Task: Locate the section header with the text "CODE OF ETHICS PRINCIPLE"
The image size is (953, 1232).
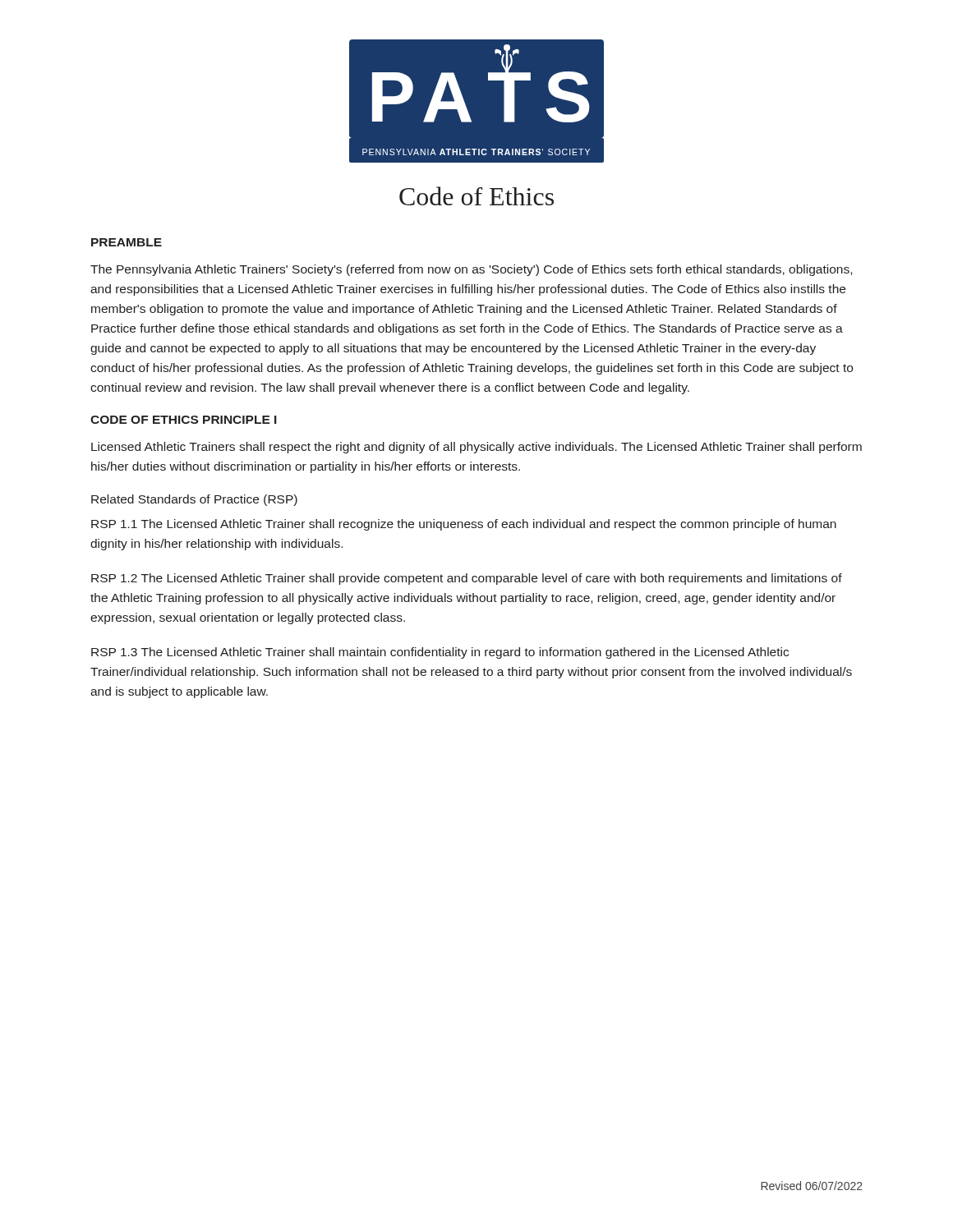Action: pyautogui.click(x=184, y=419)
